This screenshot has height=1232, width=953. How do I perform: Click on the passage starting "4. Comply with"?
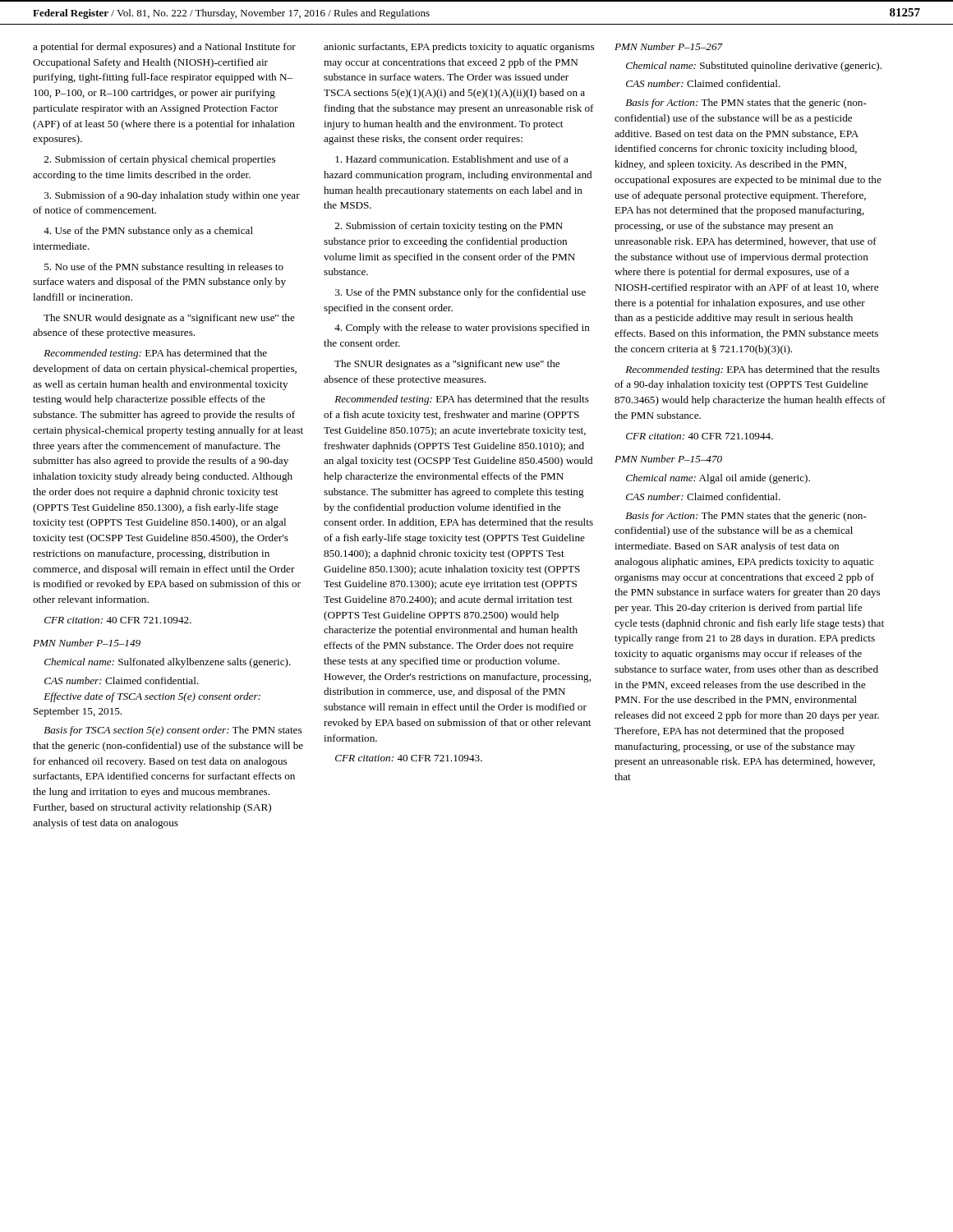[457, 335]
